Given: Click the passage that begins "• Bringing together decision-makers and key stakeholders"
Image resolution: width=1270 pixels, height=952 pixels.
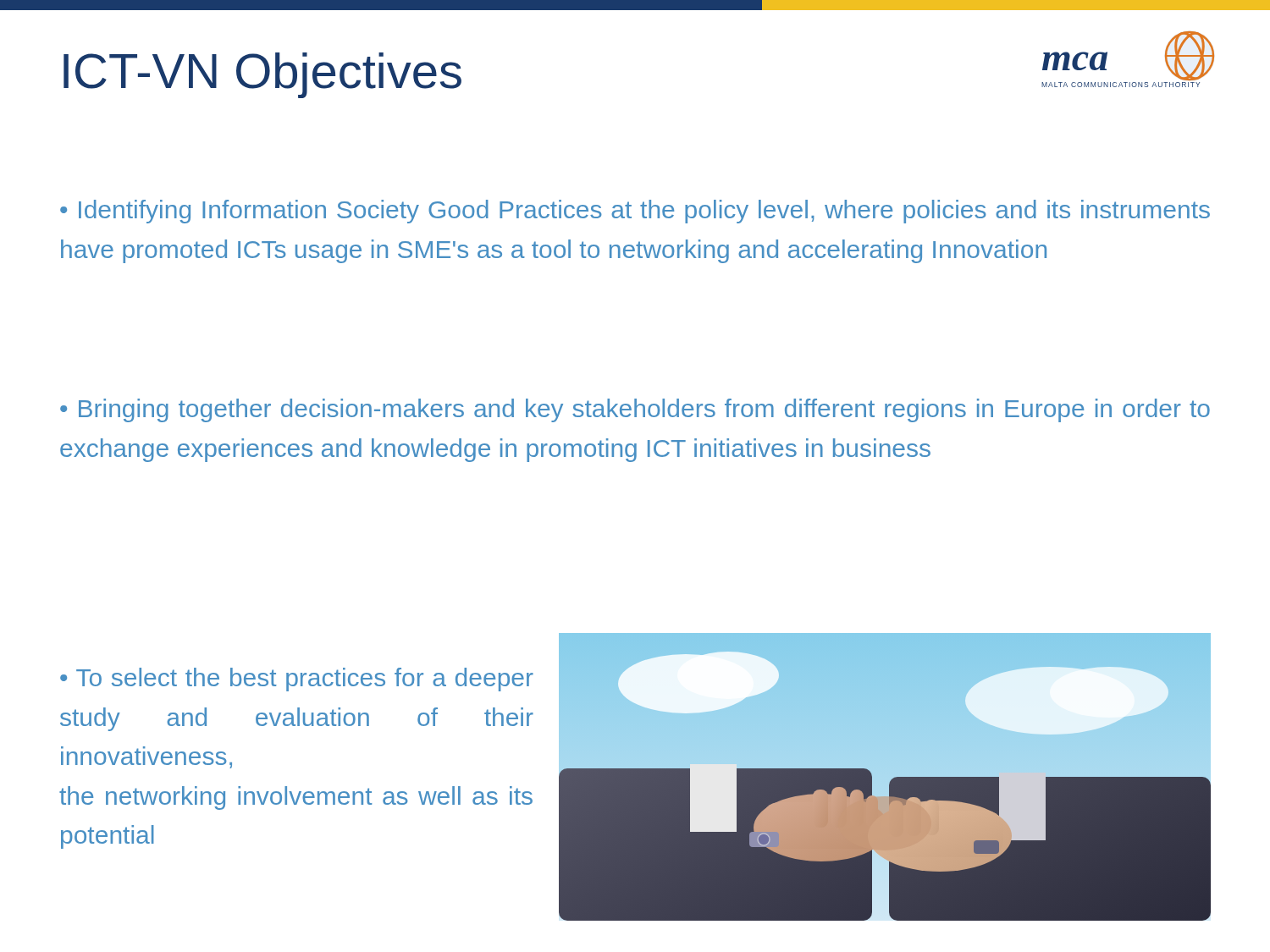Looking at the screenshot, I should tap(635, 429).
